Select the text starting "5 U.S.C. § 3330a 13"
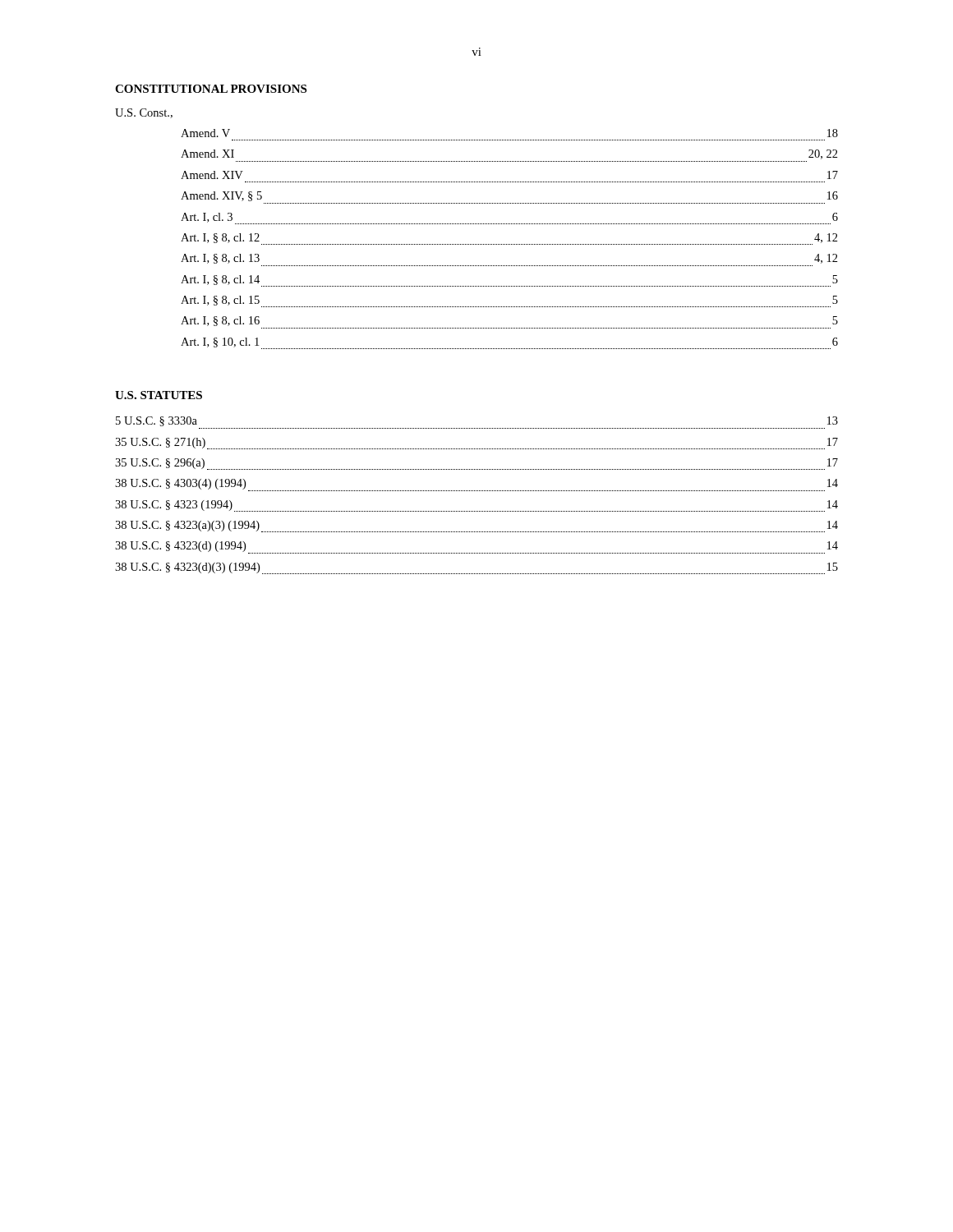Image resolution: width=953 pixels, height=1232 pixels. coord(476,421)
